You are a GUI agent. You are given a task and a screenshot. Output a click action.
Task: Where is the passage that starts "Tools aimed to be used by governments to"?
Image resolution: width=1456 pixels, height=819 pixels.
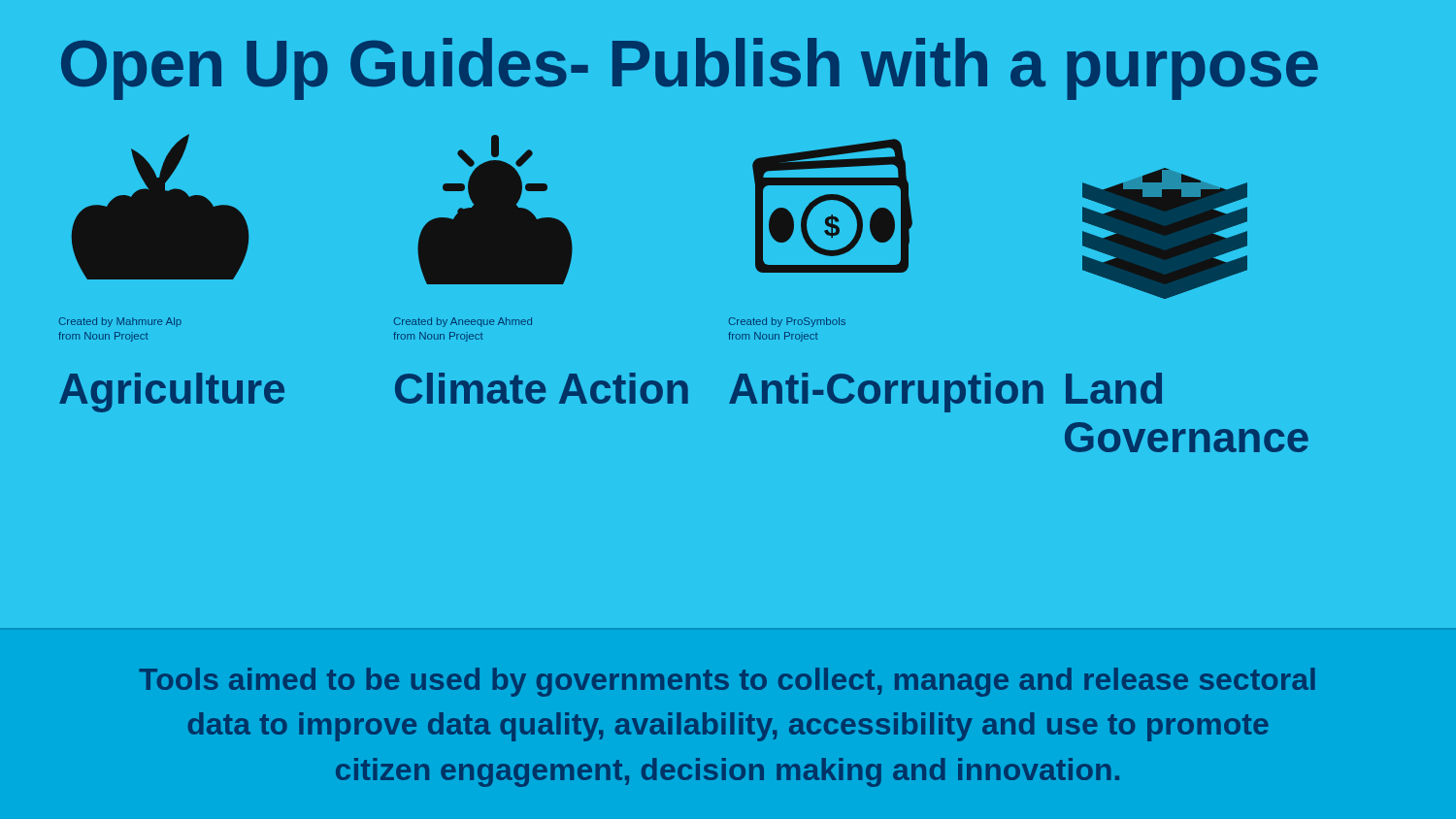tap(728, 724)
